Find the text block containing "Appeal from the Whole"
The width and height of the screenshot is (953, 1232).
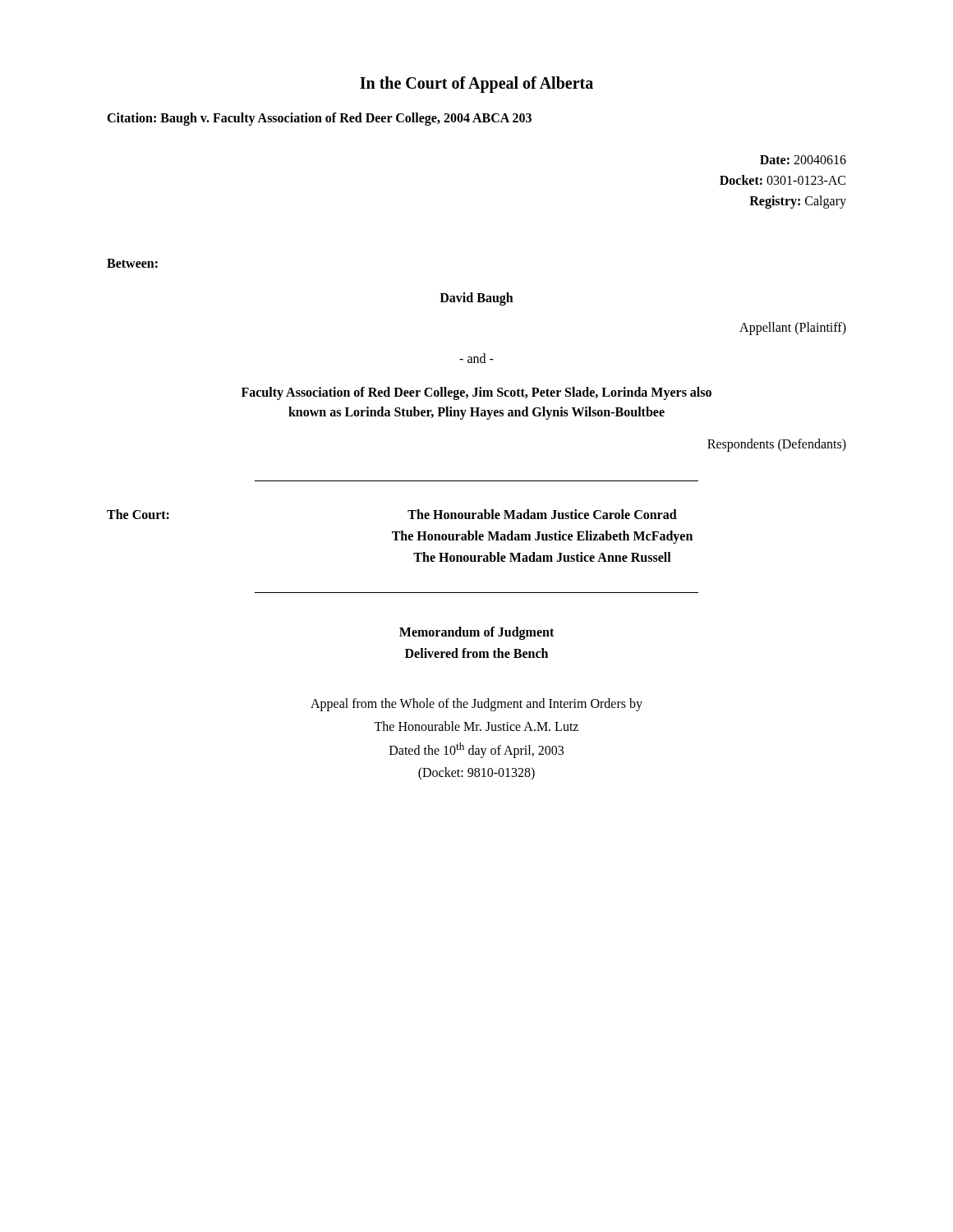click(476, 738)
